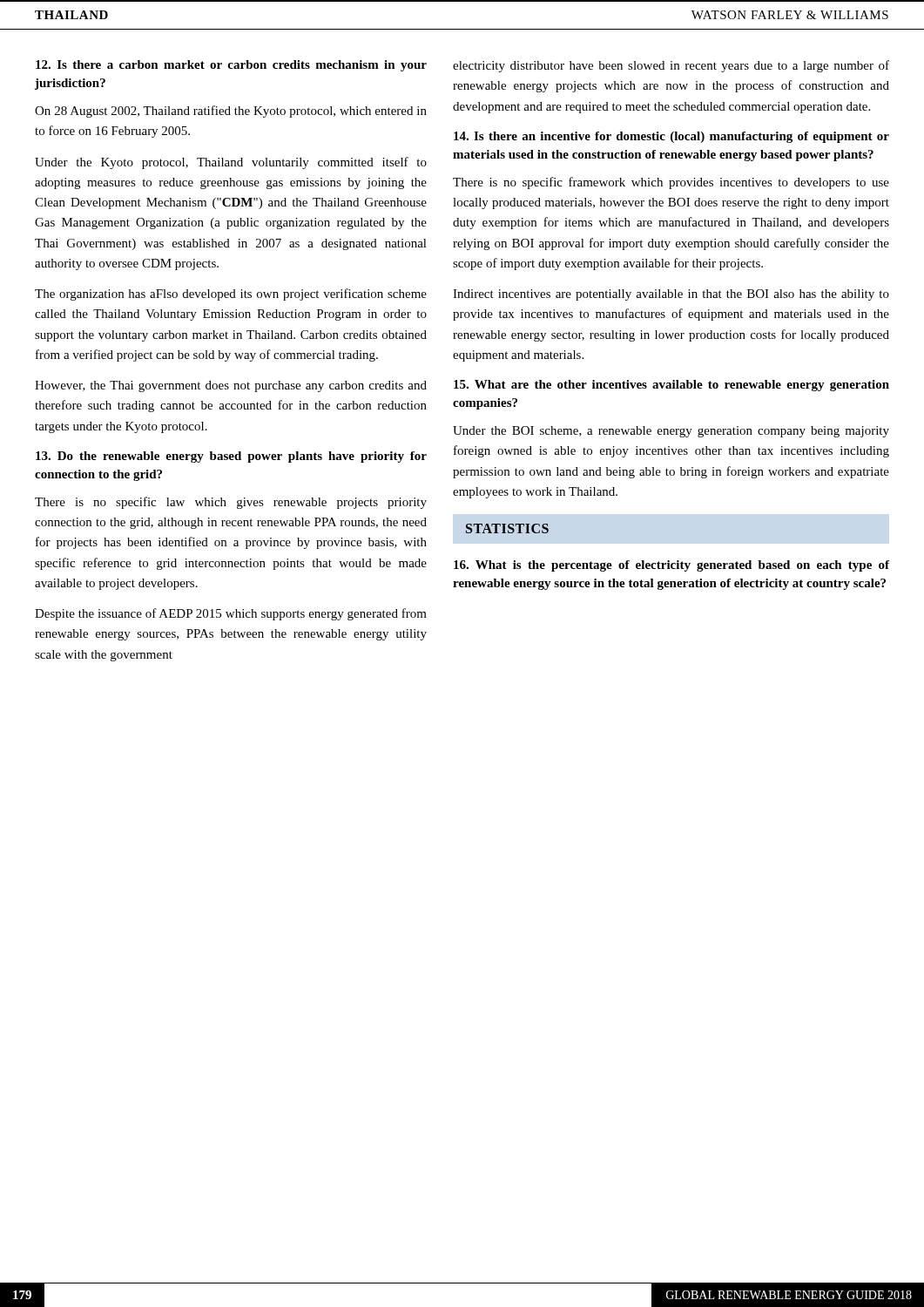Locate the text starting "Despite the issuance of AEDP"

click(x=231, y=634)
